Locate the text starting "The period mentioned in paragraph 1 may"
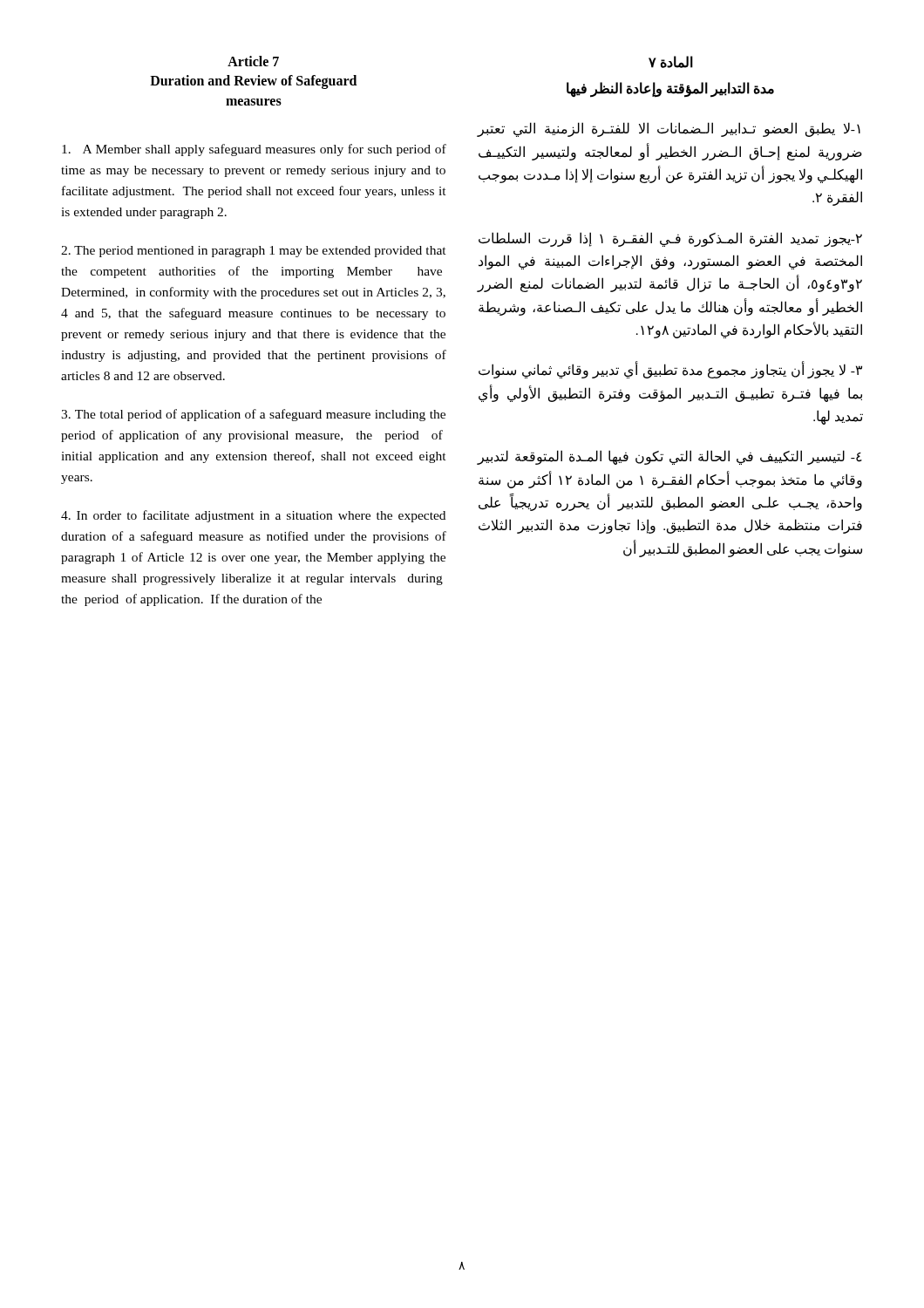This screenshot has height=1308, width=924. click(253, 313)
